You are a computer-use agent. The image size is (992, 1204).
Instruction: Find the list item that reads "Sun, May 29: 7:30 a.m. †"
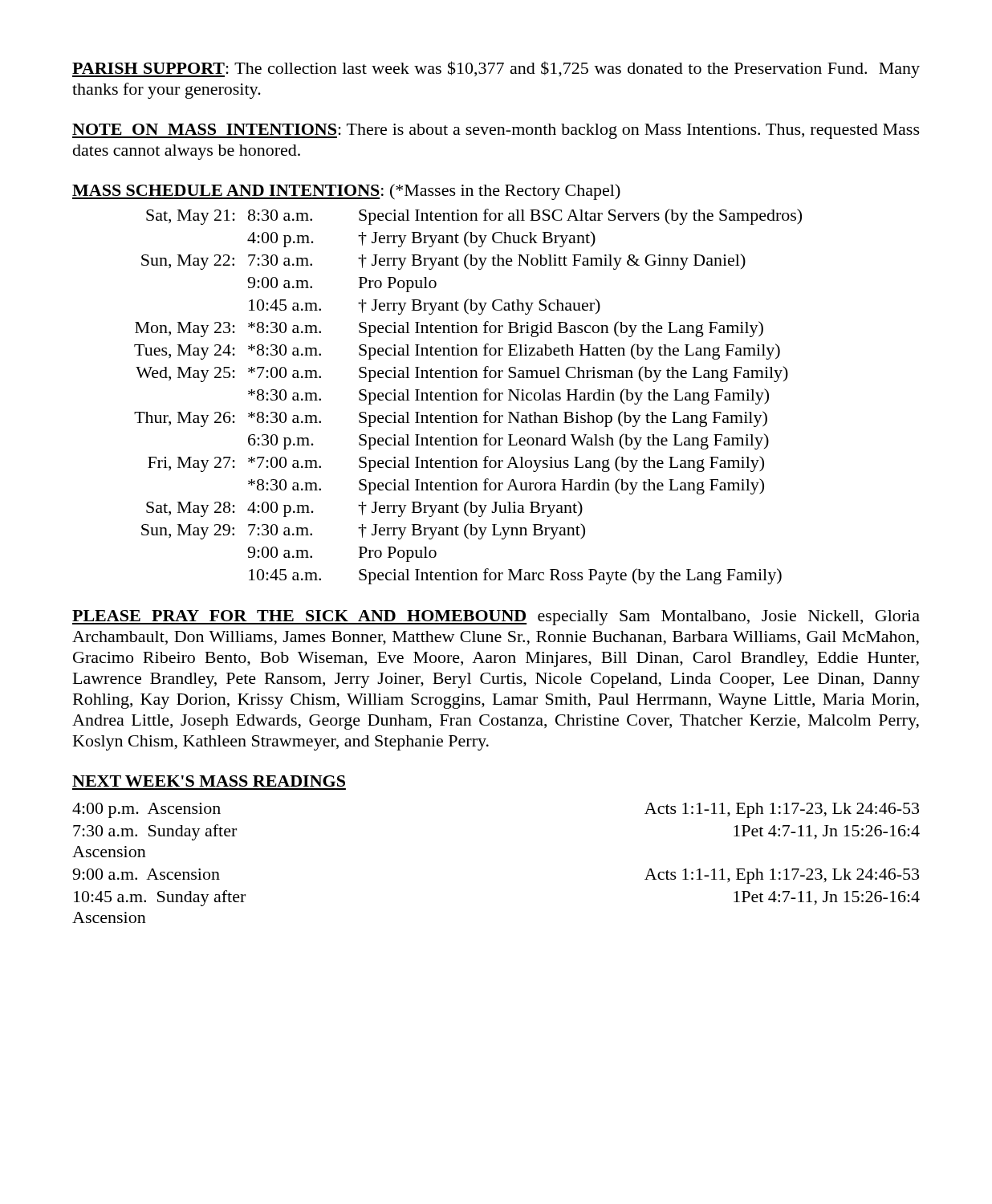496,530
